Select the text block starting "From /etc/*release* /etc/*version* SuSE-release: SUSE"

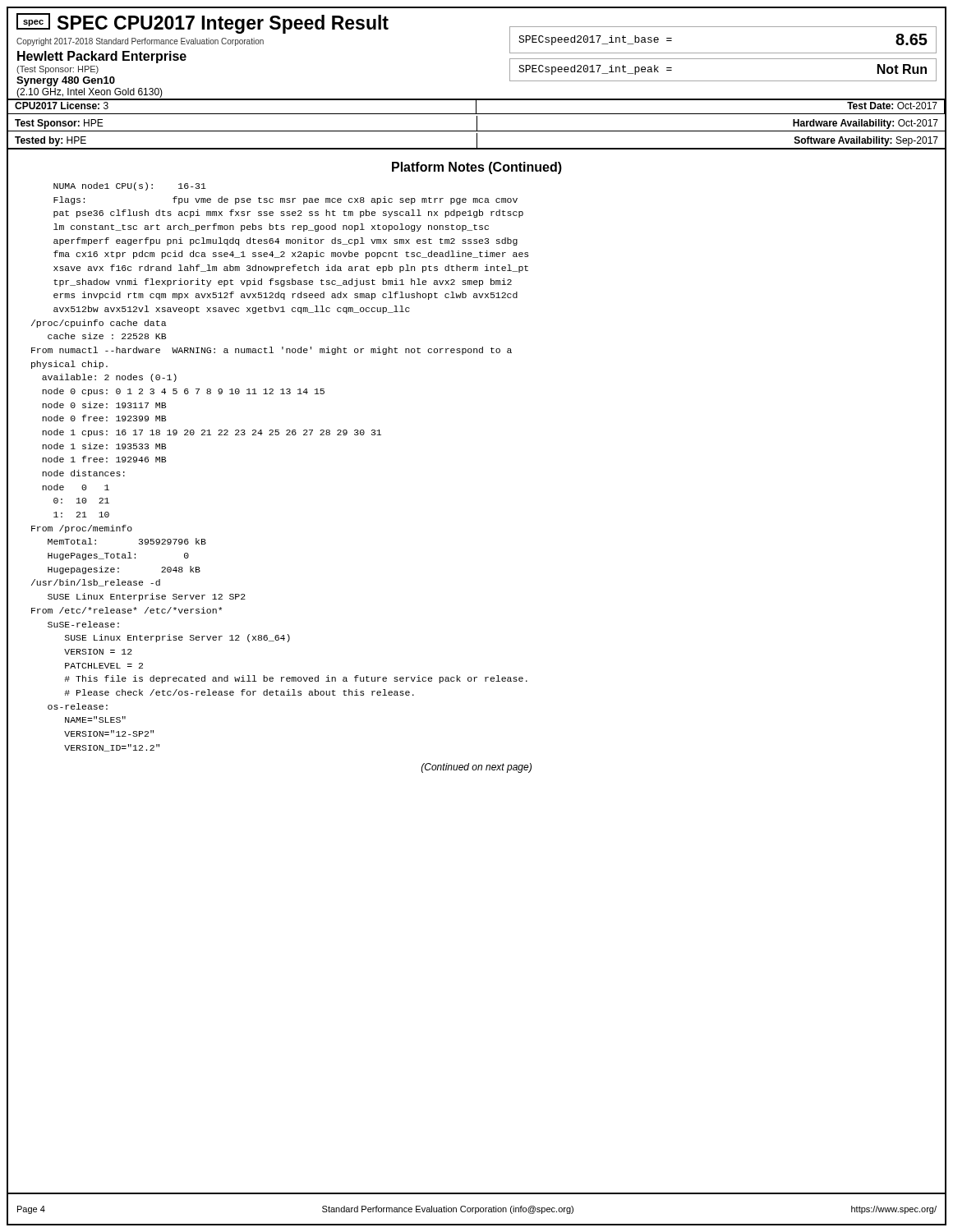click(476, 680)
